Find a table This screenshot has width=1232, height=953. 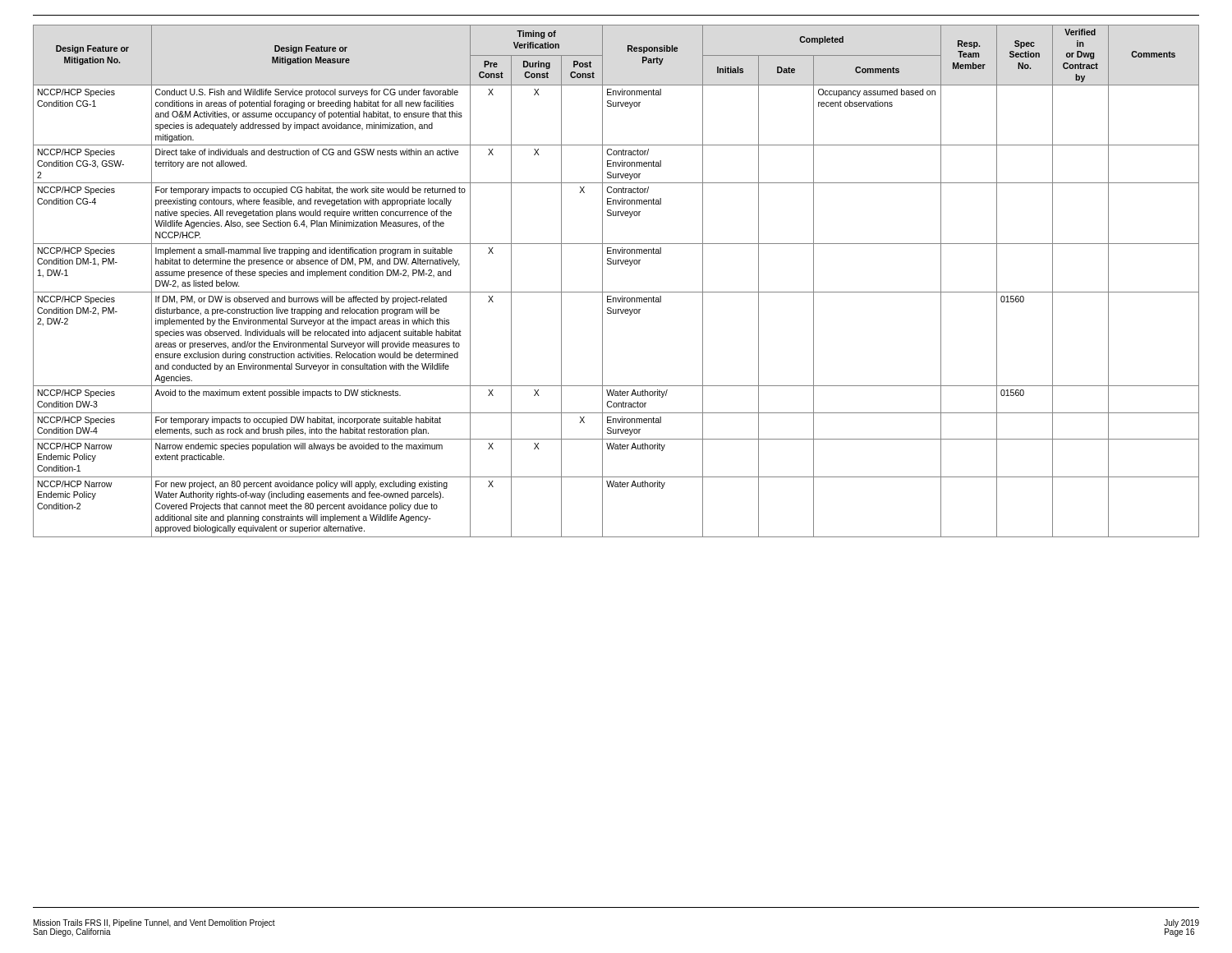click(x=616, y=281)
